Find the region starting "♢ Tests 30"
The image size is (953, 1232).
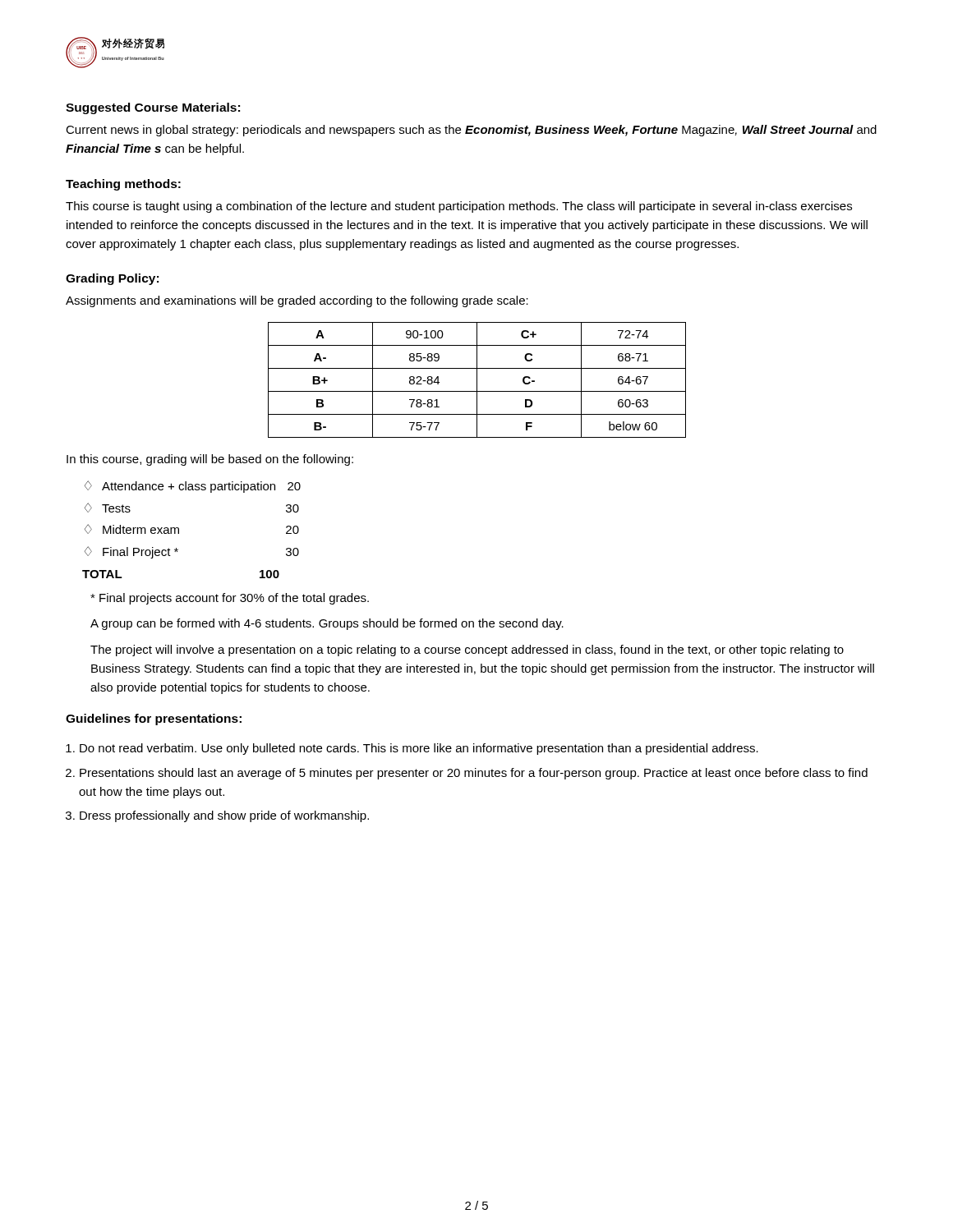point(109,507)
